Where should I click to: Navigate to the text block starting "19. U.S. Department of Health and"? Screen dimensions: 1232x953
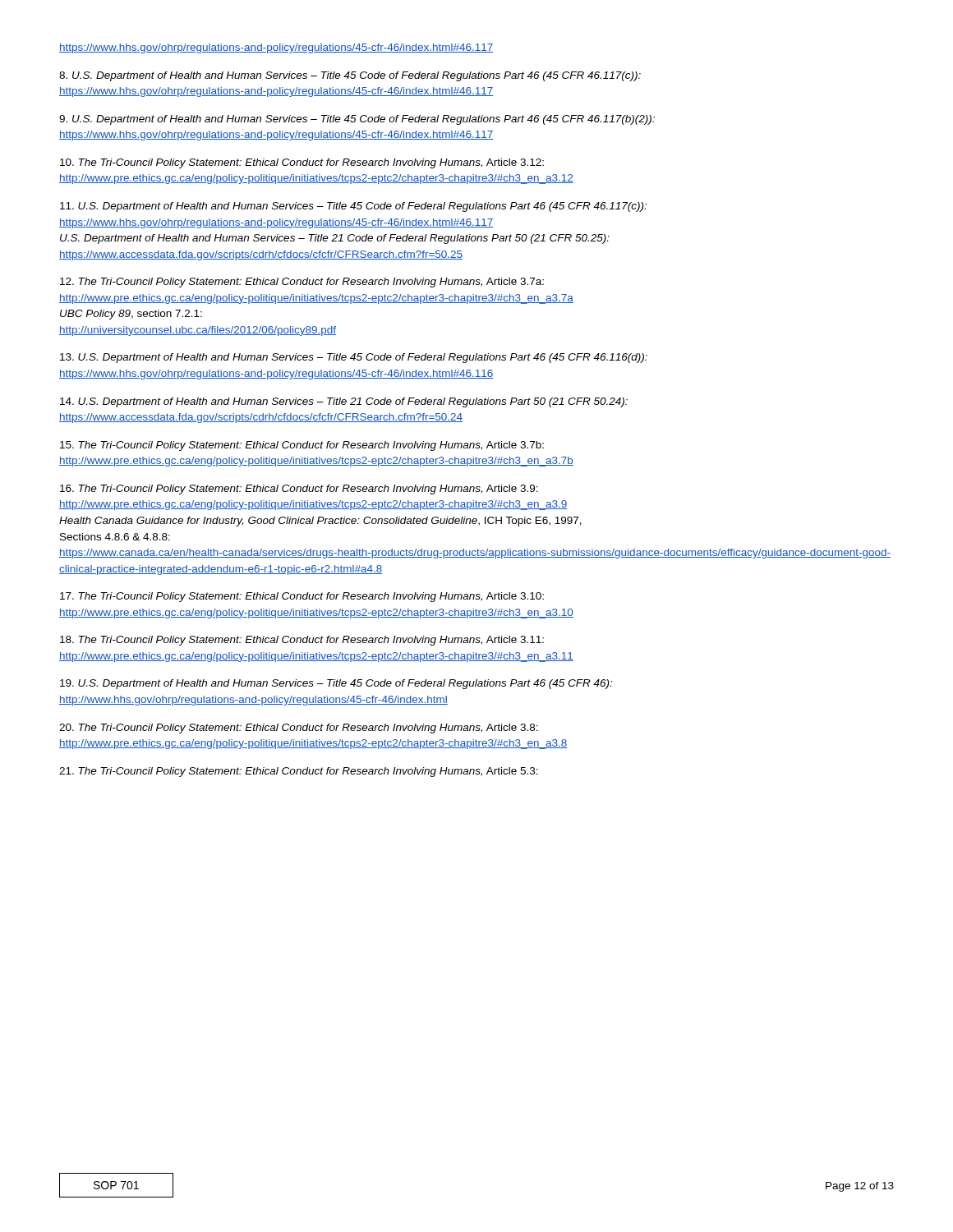pos(336,691)
